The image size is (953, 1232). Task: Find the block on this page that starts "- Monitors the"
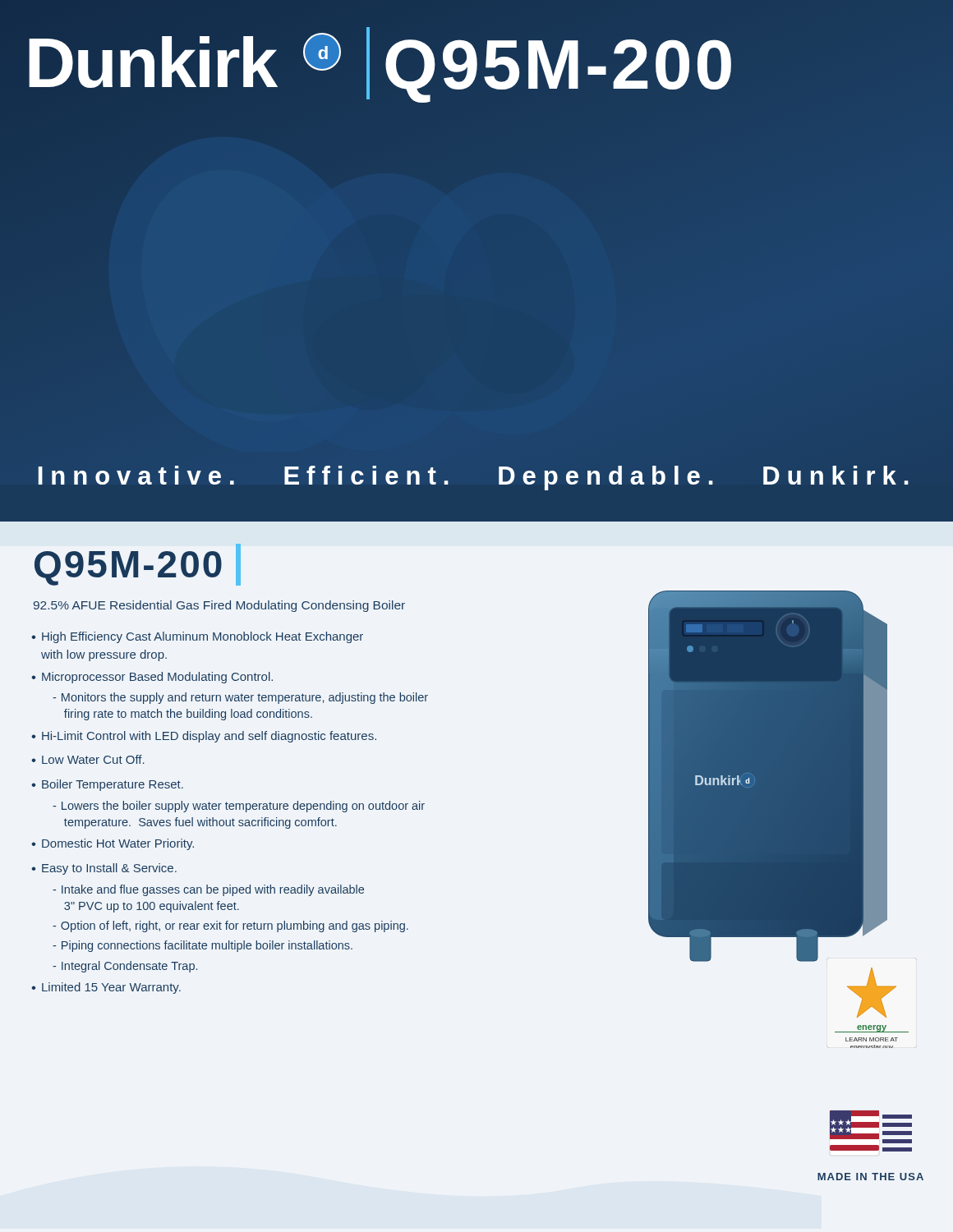[240, 706]
